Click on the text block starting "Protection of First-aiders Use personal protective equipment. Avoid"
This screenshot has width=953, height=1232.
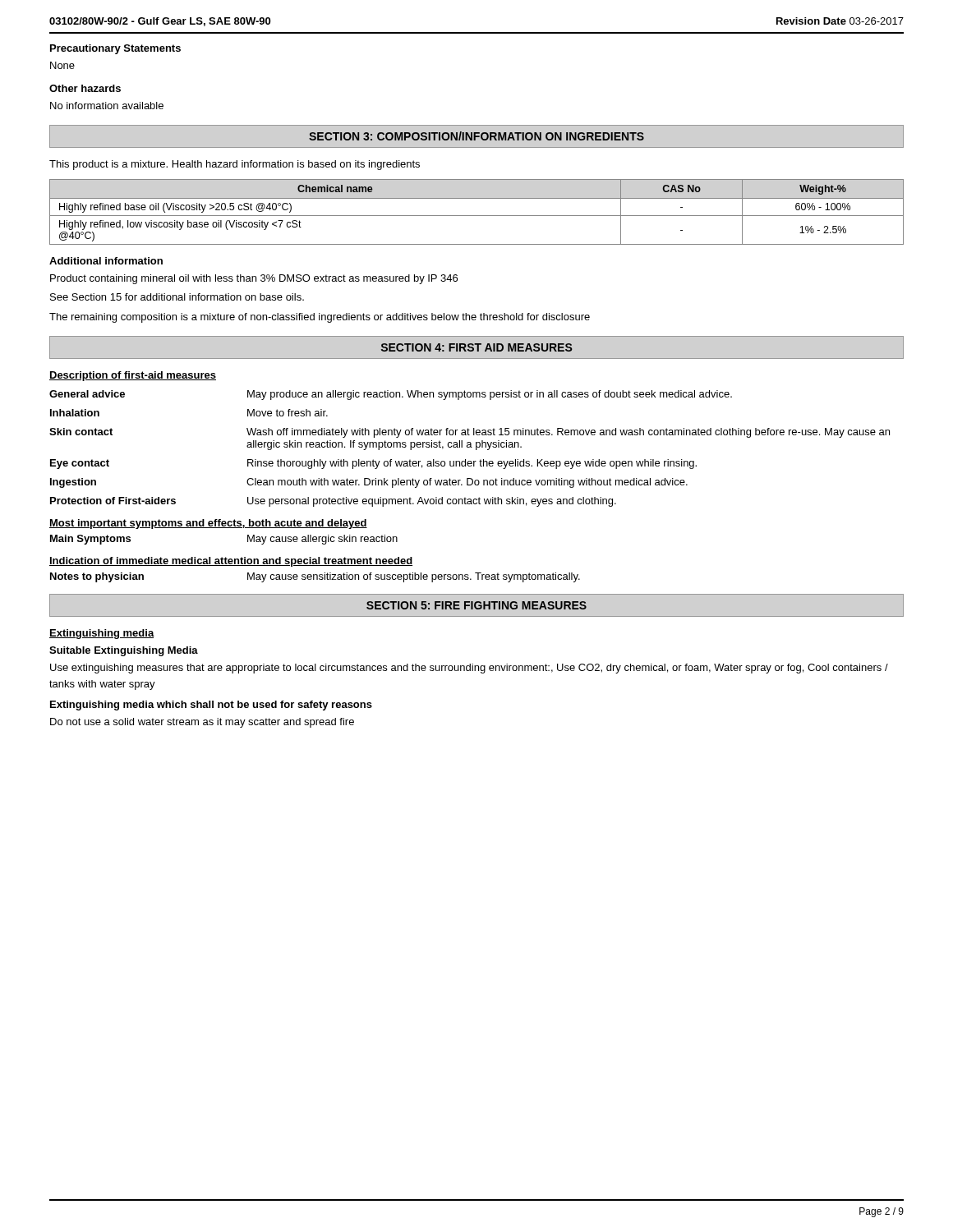tap(476, 501)
